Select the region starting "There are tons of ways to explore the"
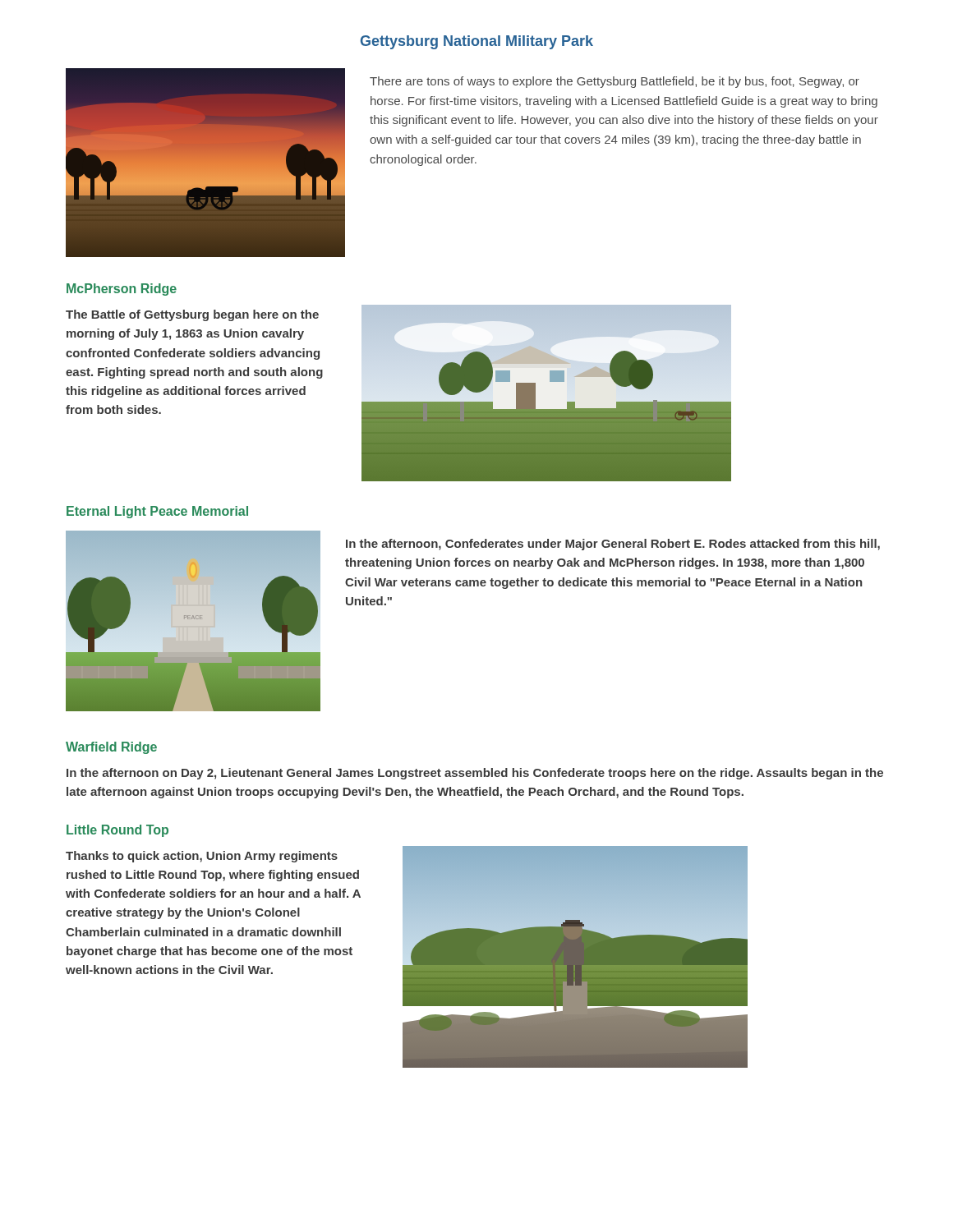Viewport: 953px width, 1232px height. pos(624,120)
